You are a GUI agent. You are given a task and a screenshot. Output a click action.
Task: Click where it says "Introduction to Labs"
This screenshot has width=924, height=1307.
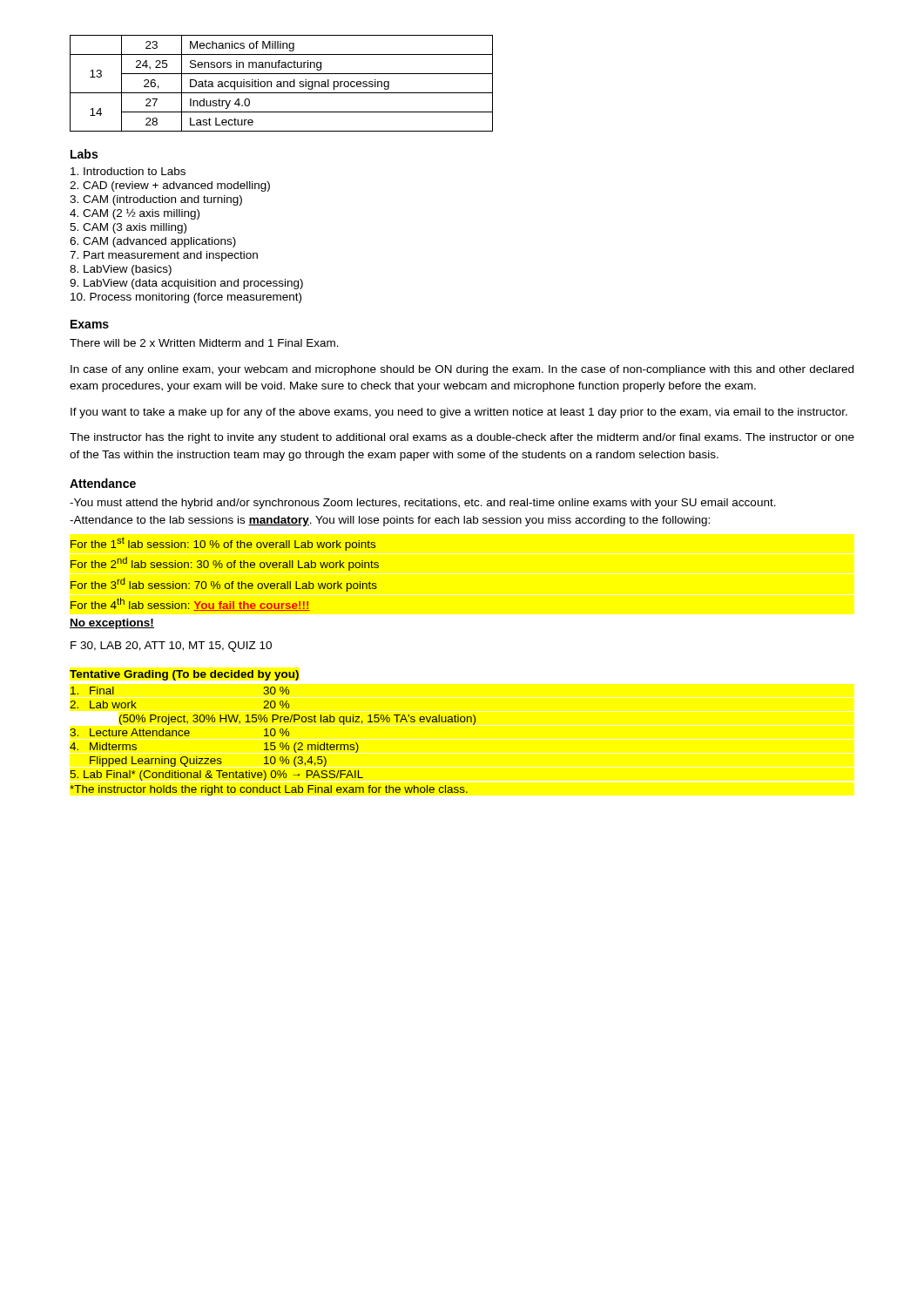128,171
